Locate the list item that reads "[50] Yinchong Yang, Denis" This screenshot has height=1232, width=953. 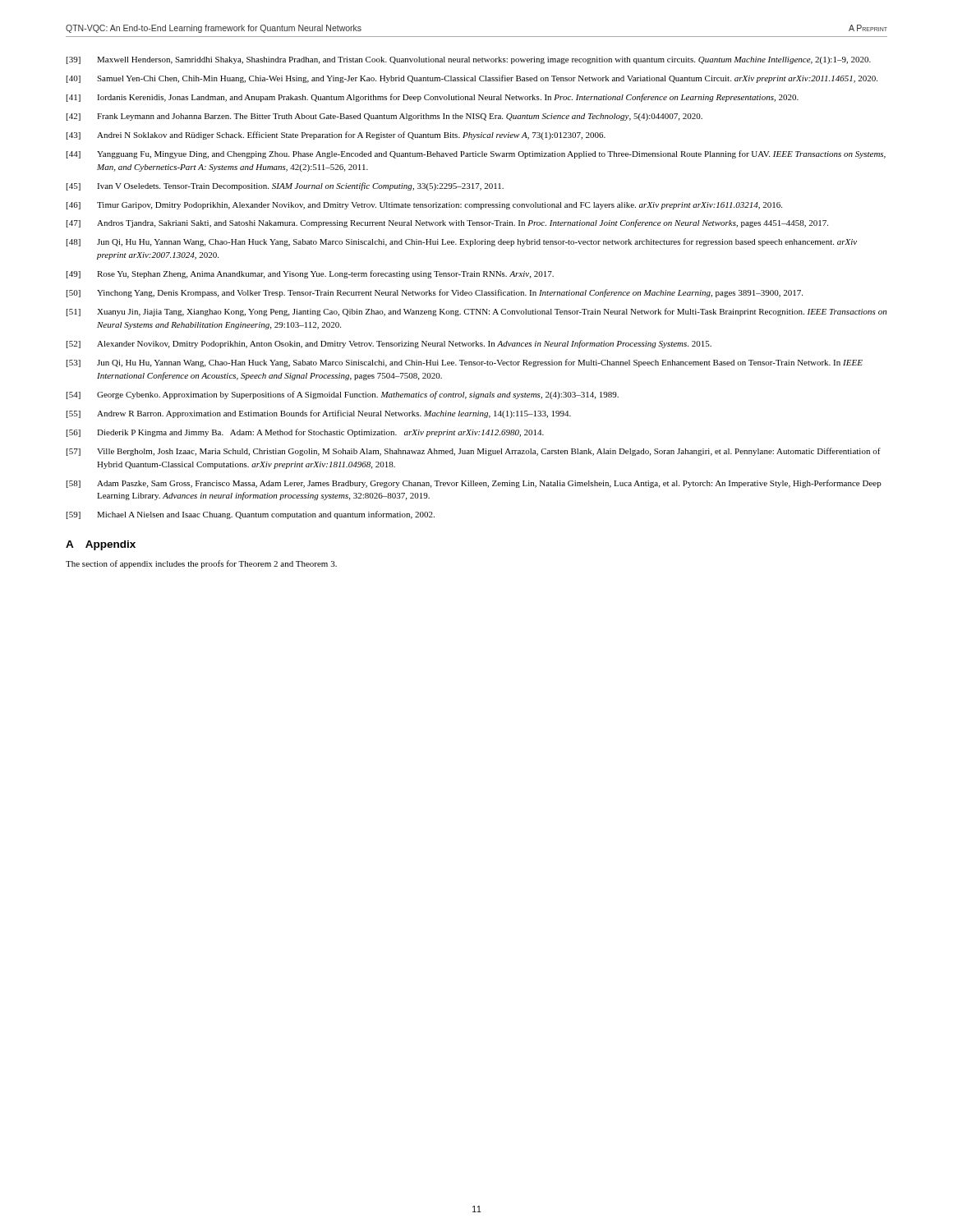click(476, 293)
